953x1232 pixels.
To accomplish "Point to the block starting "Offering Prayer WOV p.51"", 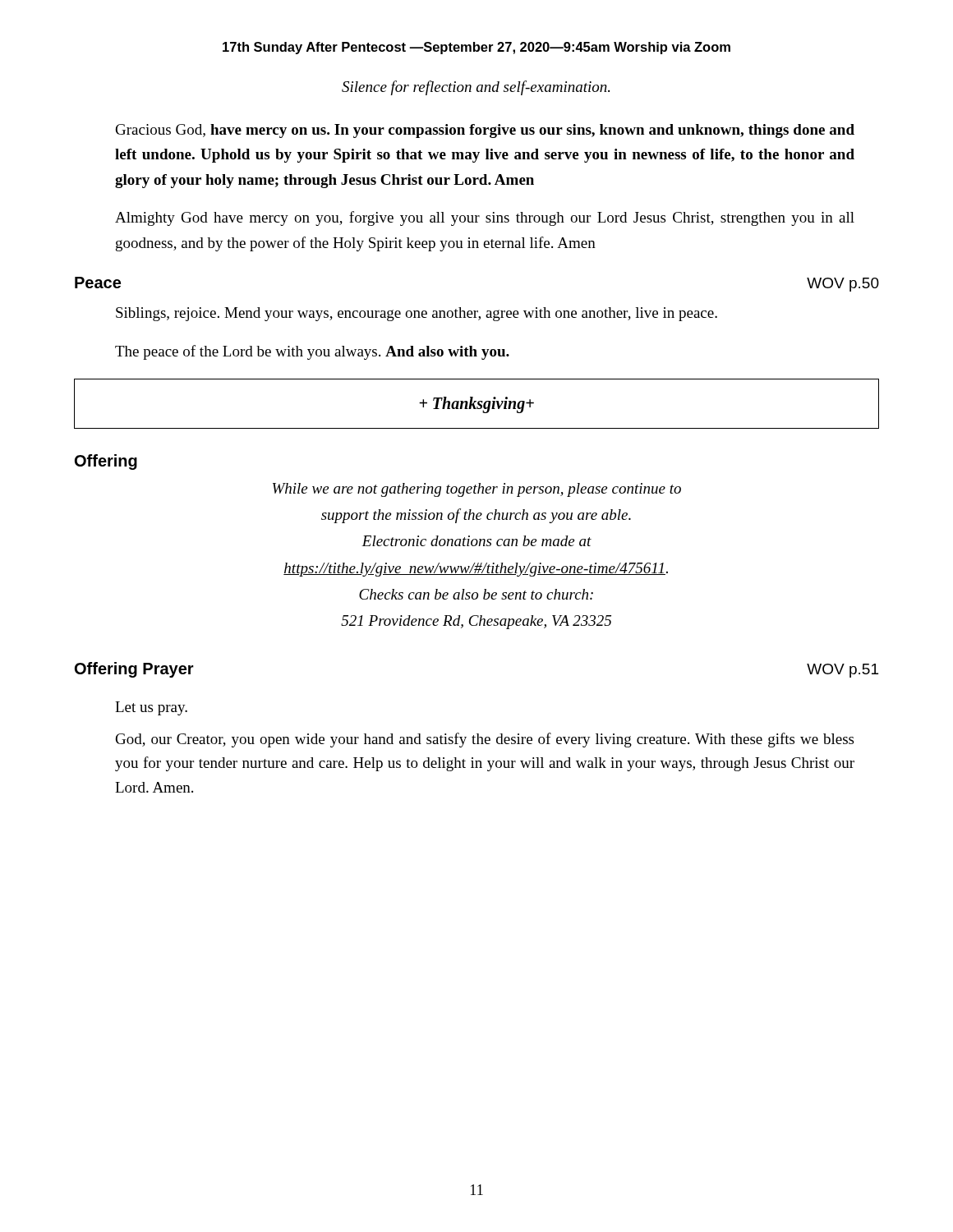I will click(131, 670).
